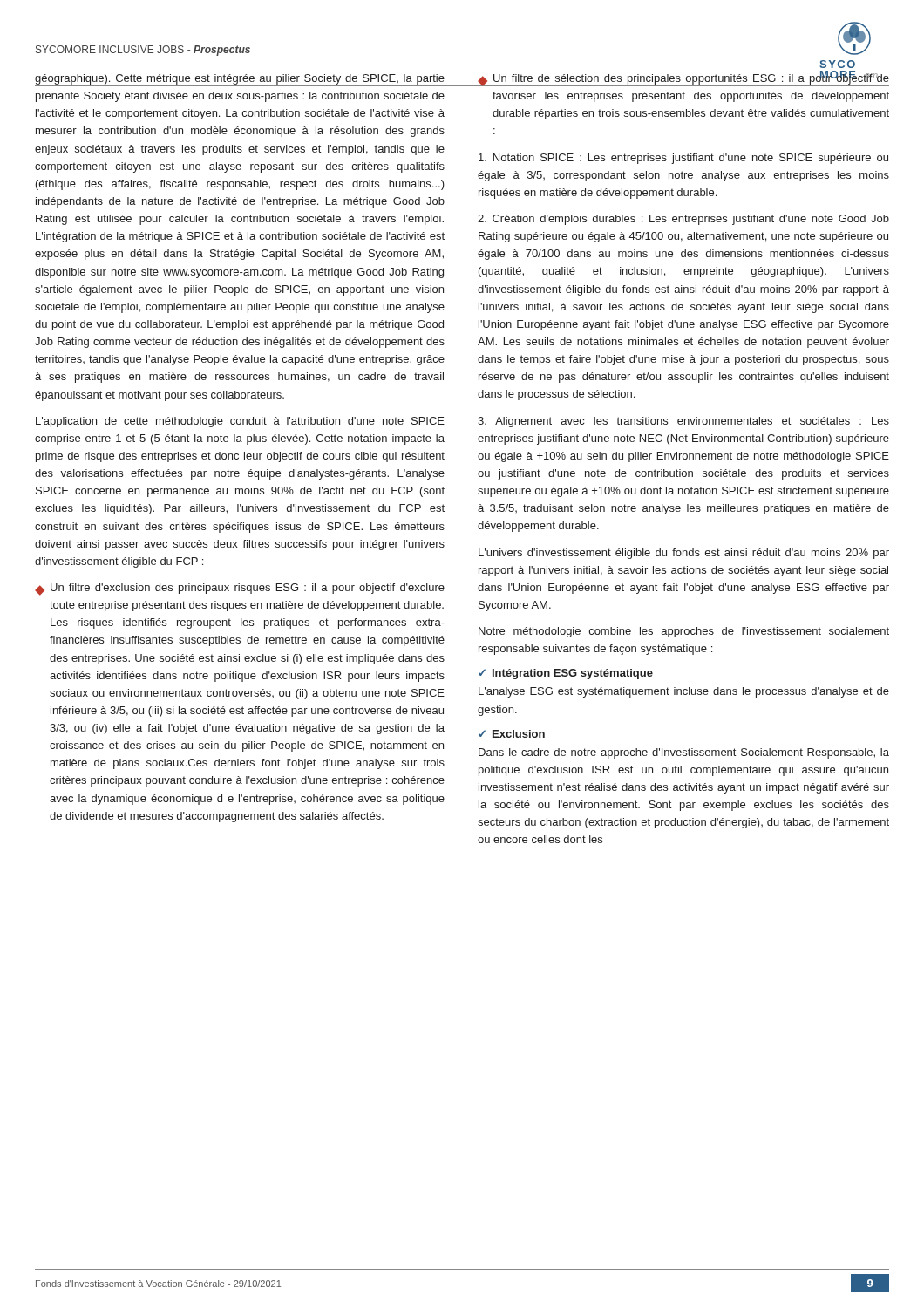Locate the block of text that opens with "L'application de cette méthodologie conduit à l'attribution"

click(240, 491)
